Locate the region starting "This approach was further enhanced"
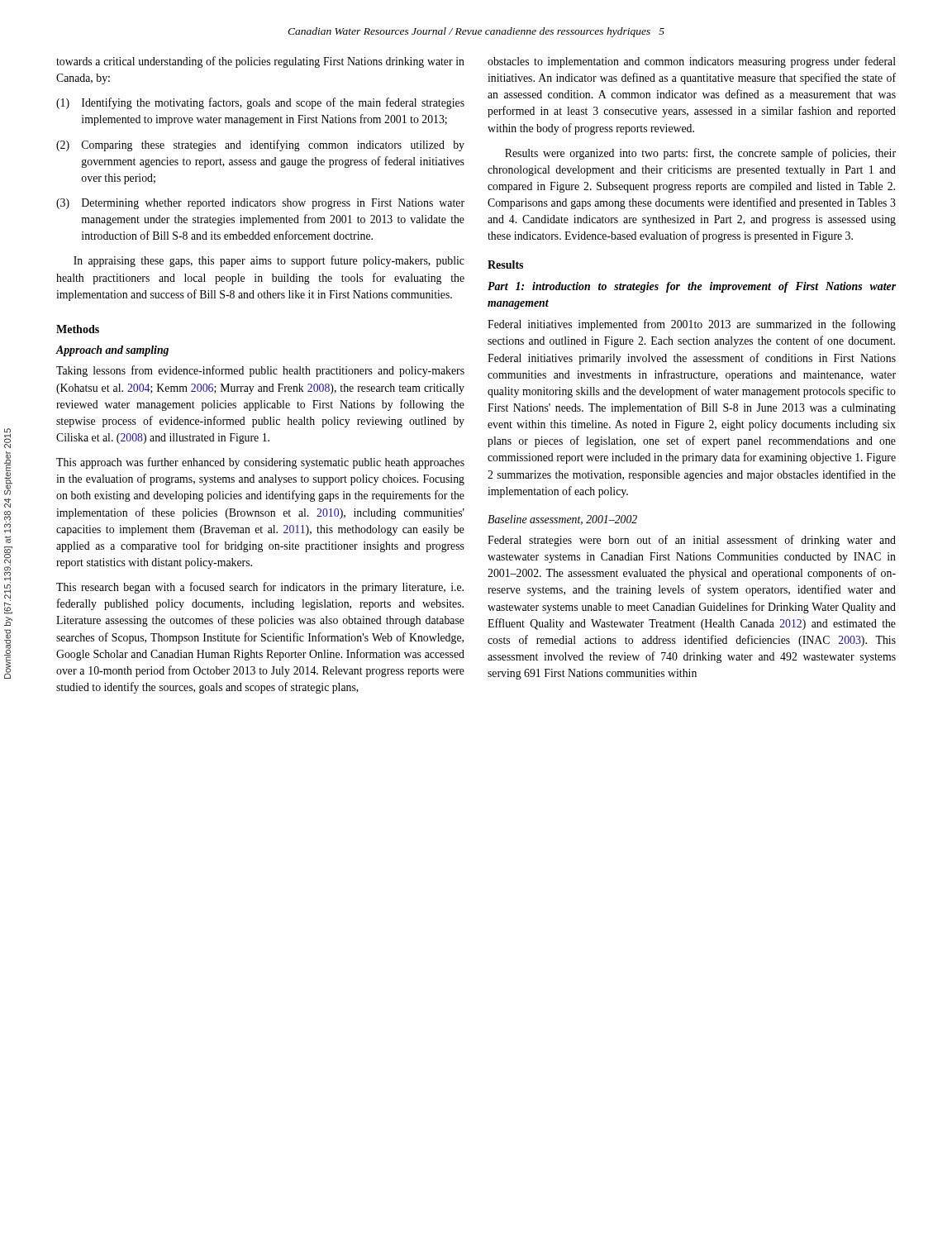952x1240 pixels. 260,513
